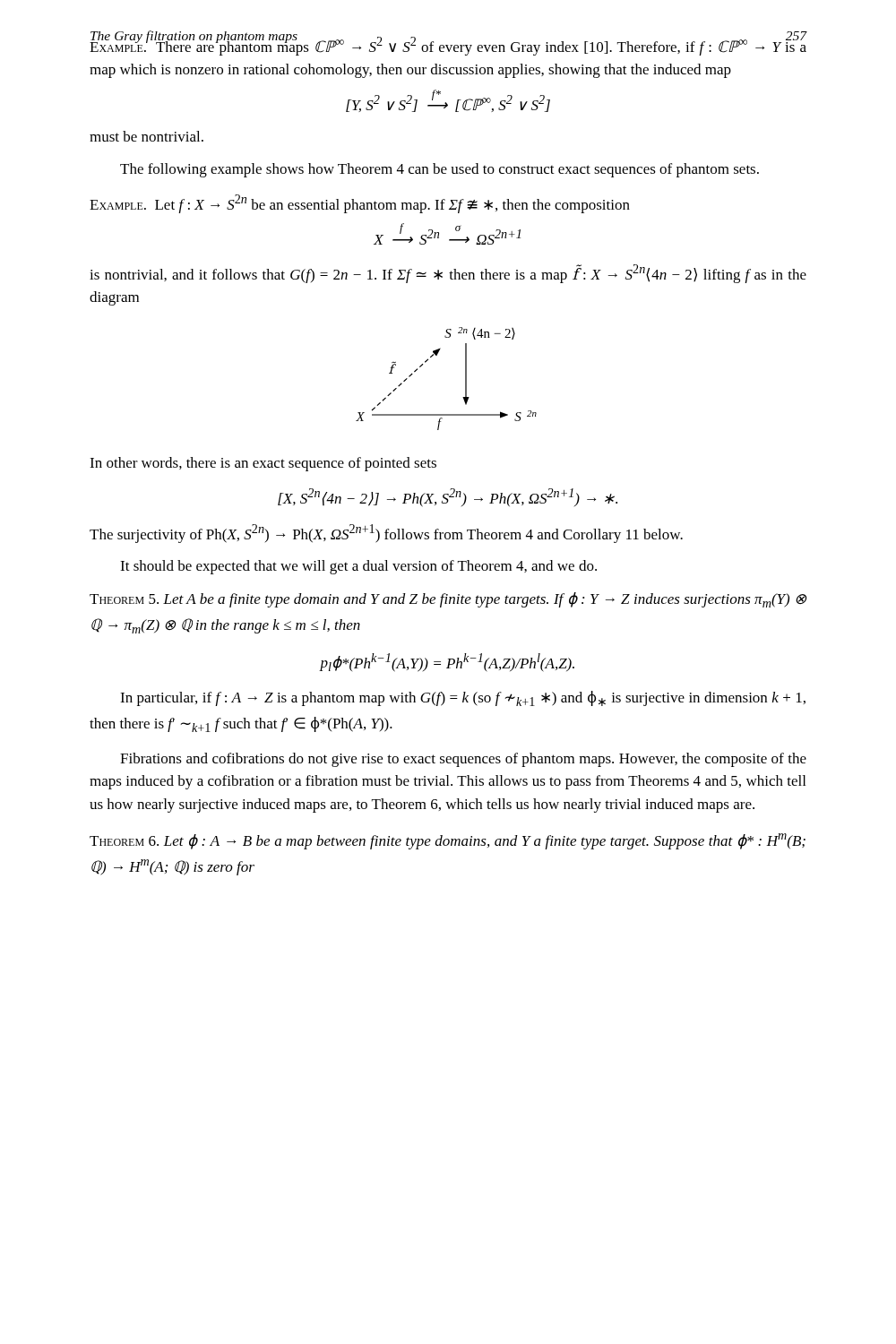Image resolution: width=896 pixels, height=1344 pixels.
Task: Point to the block starting "is nontrivial, and it follows that"
Action: 448,284
